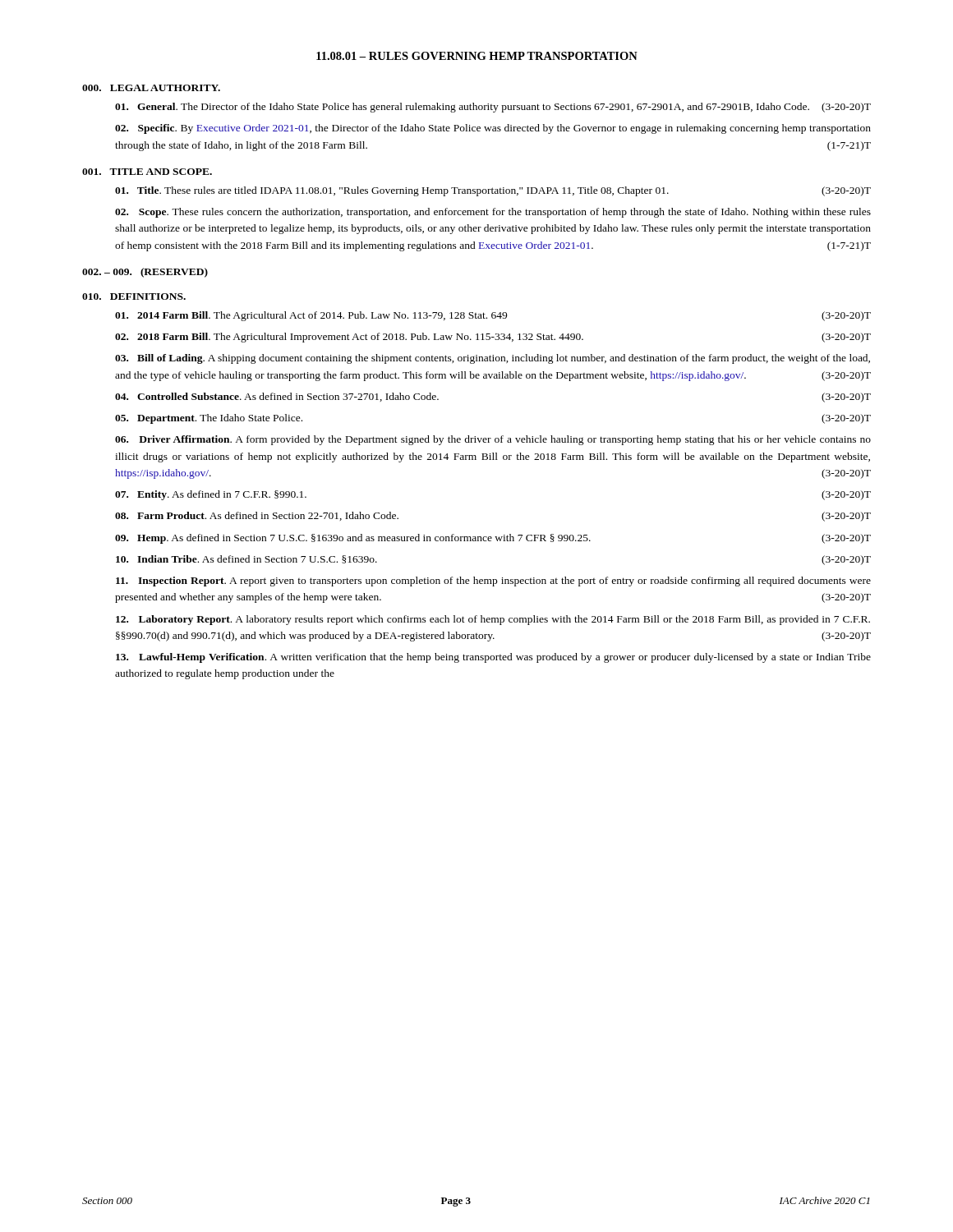Find "000. LEGAL AUTHORITY." on this page
953x1232 pixels.
(151, 87)
